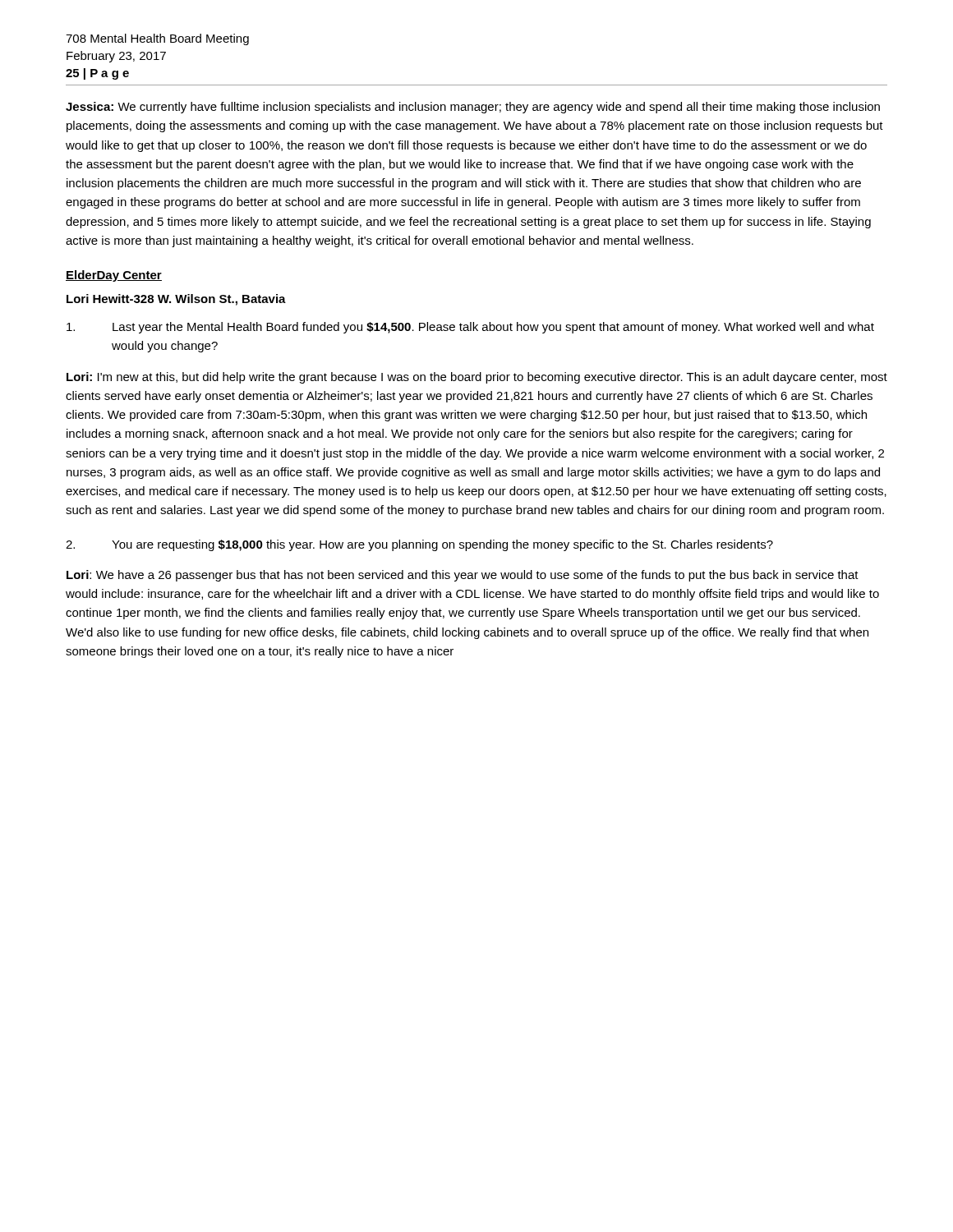The width and height of the screenshot is (953, 1232).
Task: Find "Lori Hewitt-328 W. Wilson St., Batavia" on this page
Action: (x=176, y=299)
